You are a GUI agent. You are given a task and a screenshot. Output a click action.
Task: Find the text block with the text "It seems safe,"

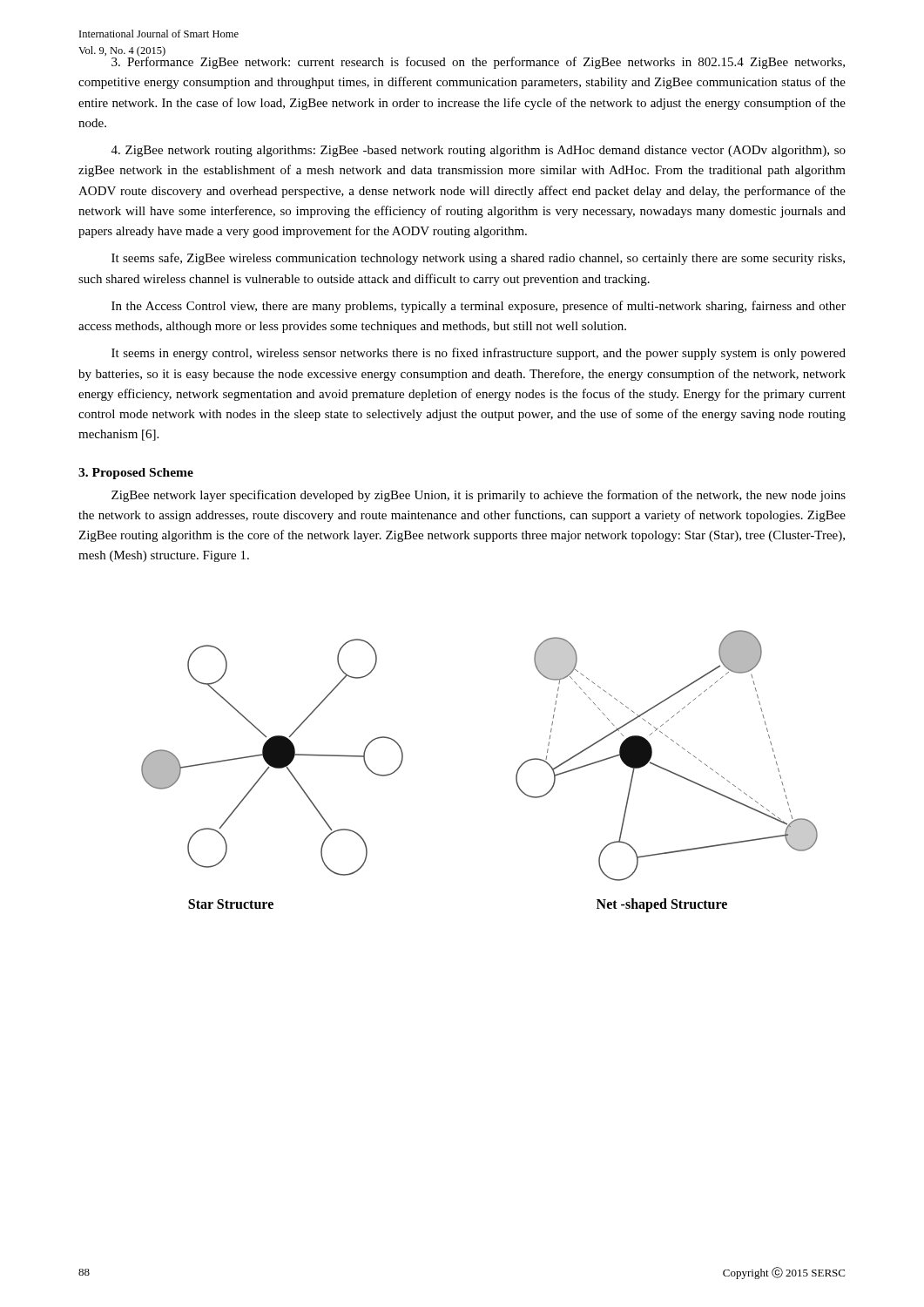[x=462, y=269]
